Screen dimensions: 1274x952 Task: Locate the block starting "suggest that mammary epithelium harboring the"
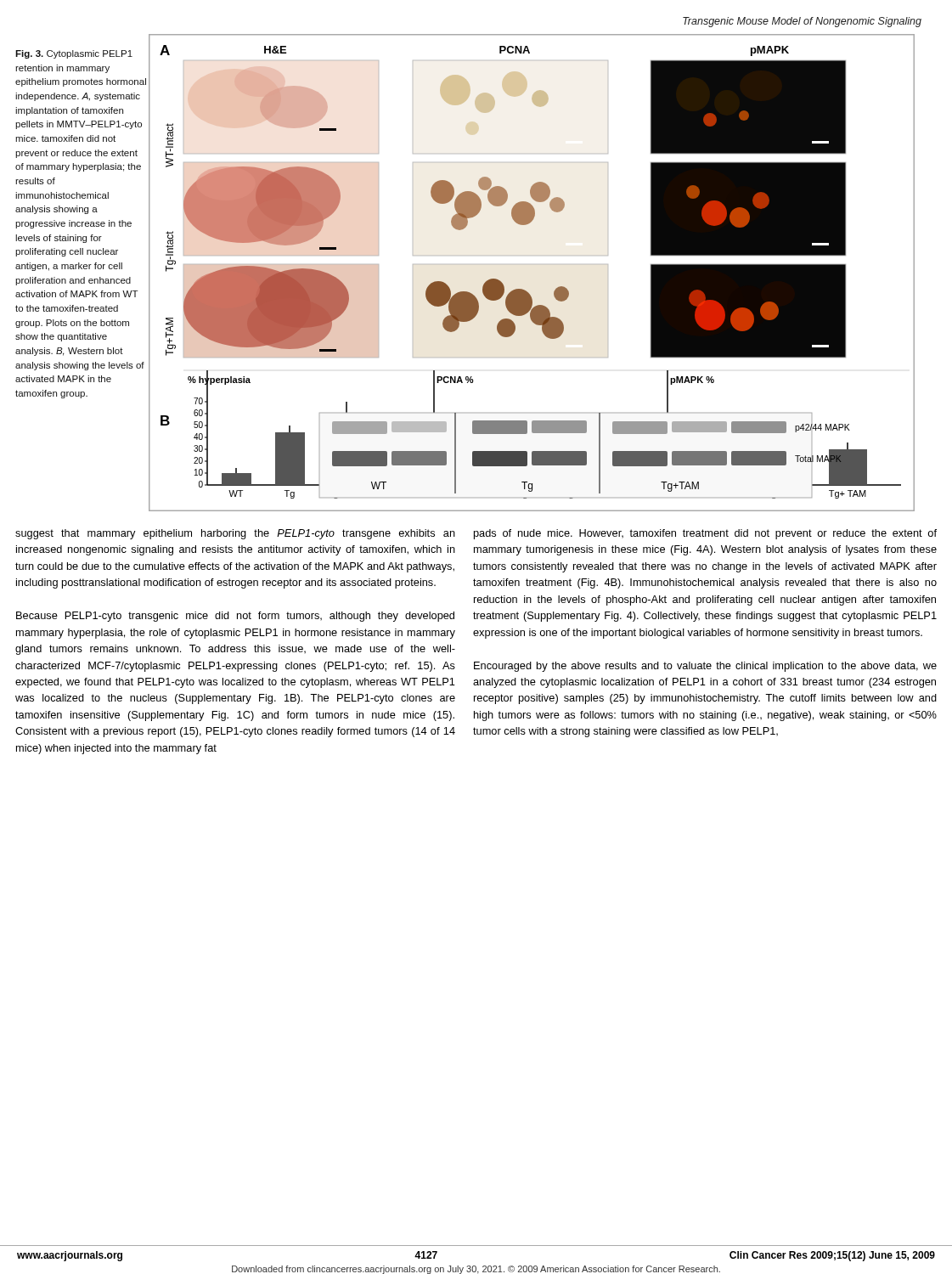(x=235, y=640)
